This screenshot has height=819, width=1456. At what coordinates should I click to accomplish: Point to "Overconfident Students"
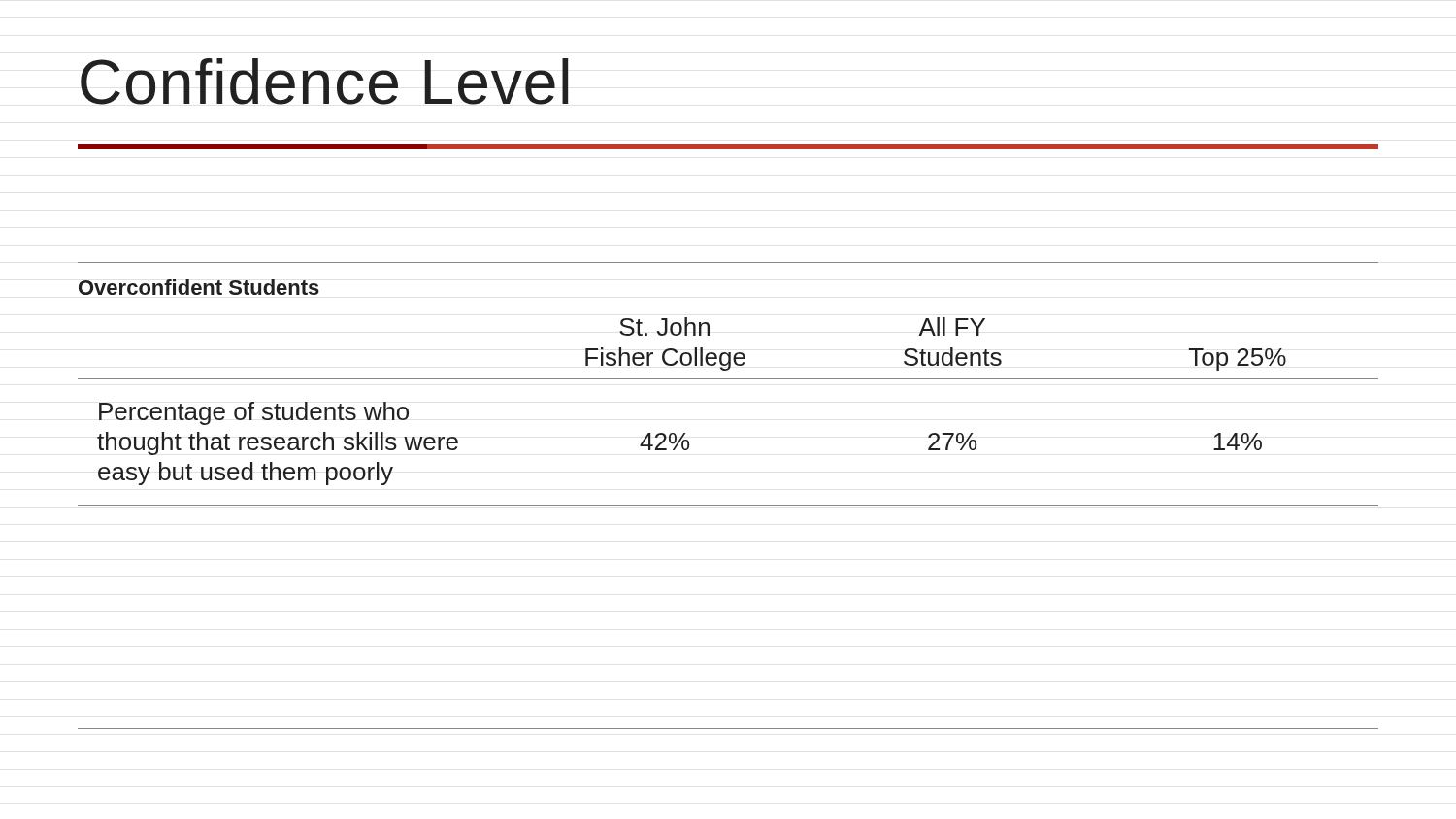click(199, 288)
